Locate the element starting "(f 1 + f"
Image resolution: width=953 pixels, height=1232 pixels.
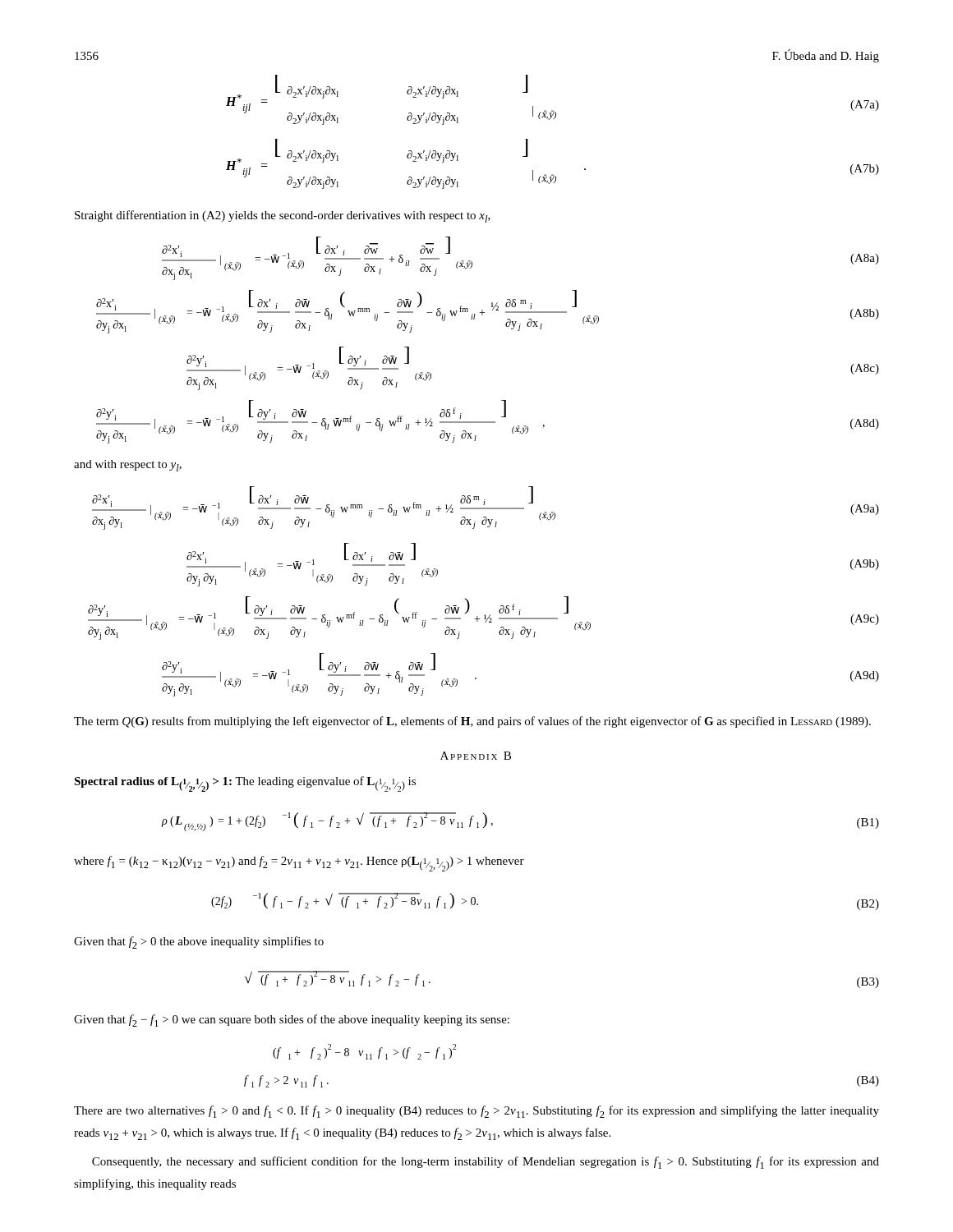pyautogui.click(x=364, y=1052)
